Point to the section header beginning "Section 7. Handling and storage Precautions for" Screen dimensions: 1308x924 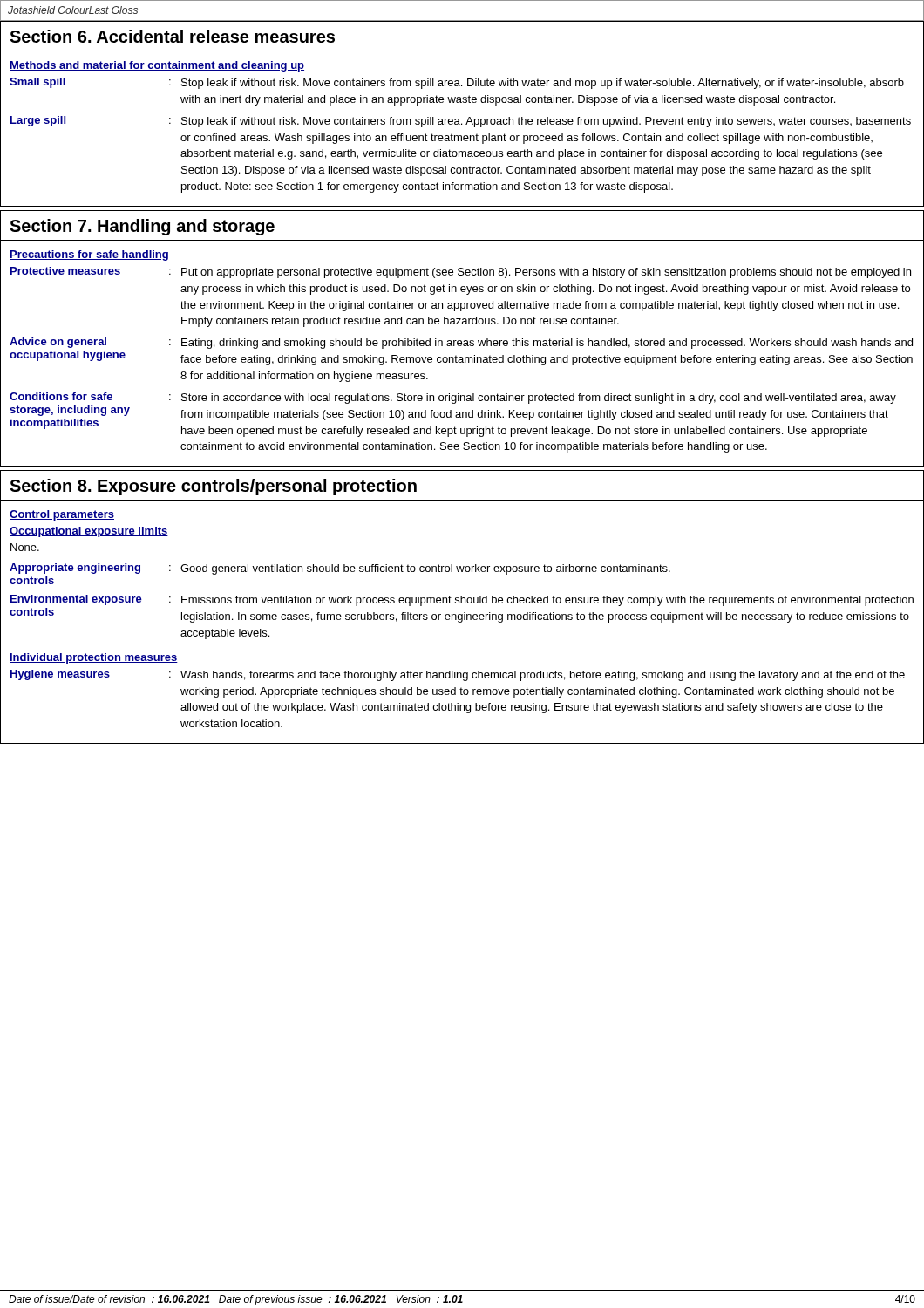tap(462, 338)
